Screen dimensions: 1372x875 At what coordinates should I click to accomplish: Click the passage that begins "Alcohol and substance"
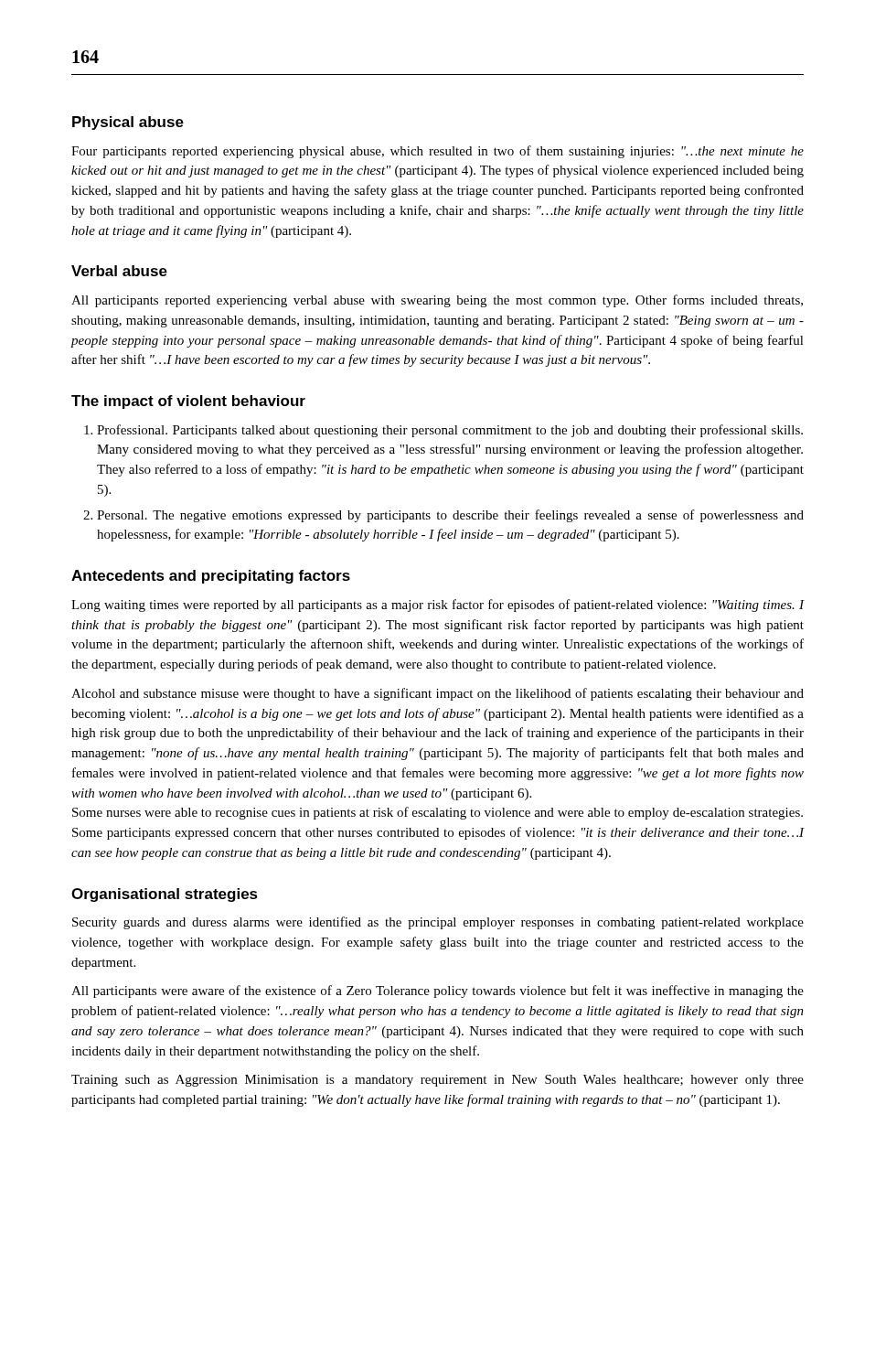pyautogui.click(x=438, y=773)
